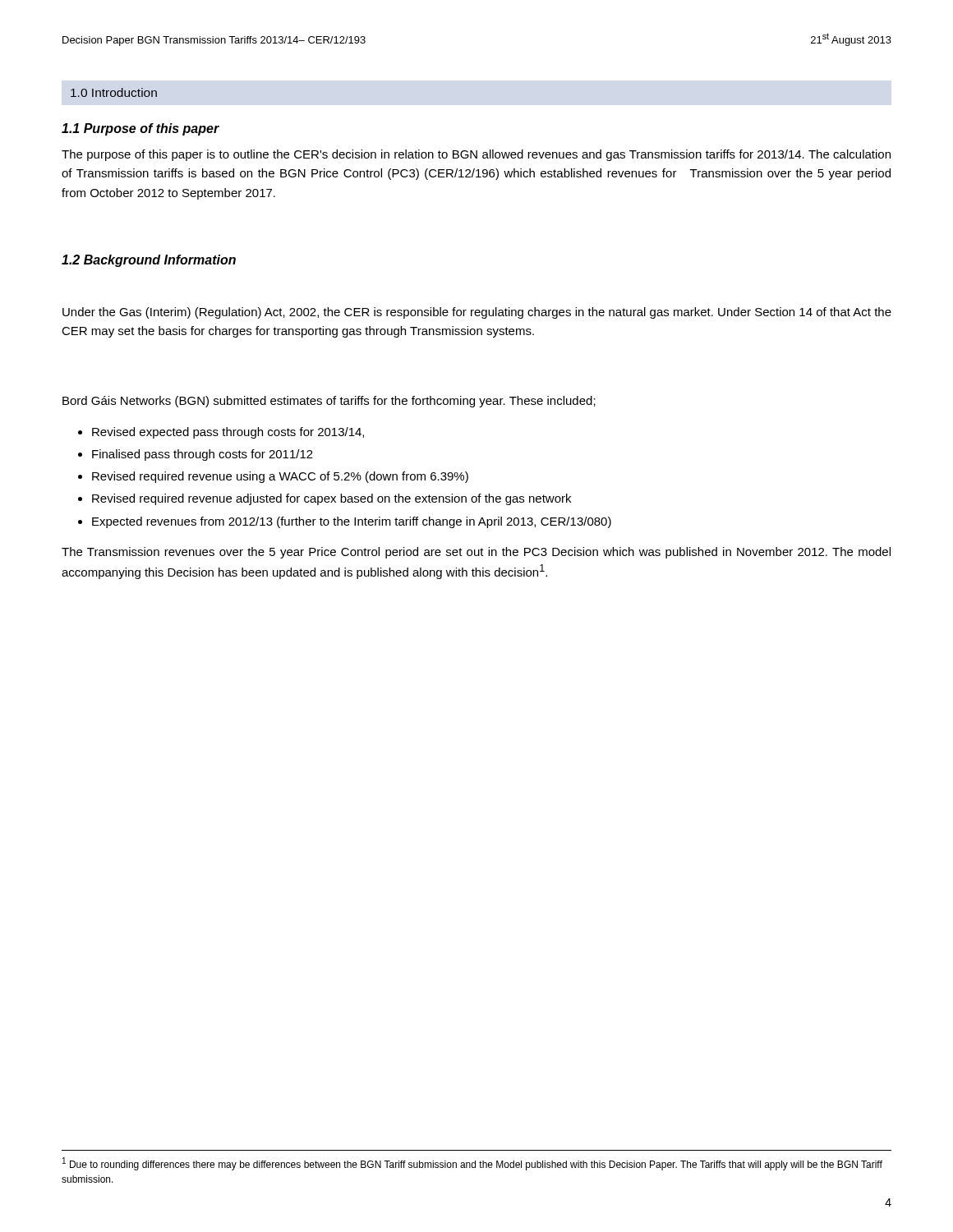Locate the text "1.0 Introduction"
Viewport: 953px width, 1232px height.
click(114, 92)
